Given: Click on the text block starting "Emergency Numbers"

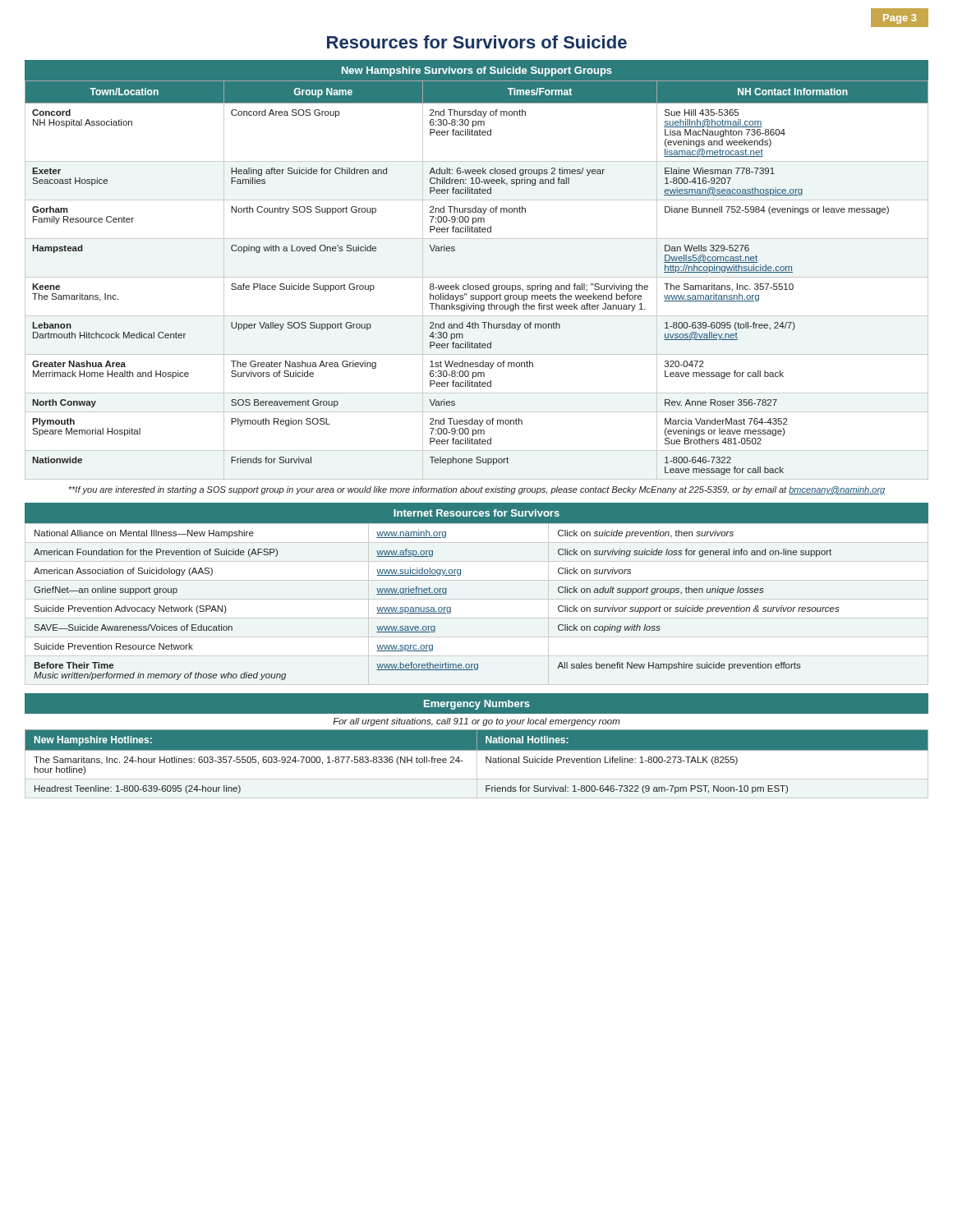Looking at the screenshot, I should point(476,703).
